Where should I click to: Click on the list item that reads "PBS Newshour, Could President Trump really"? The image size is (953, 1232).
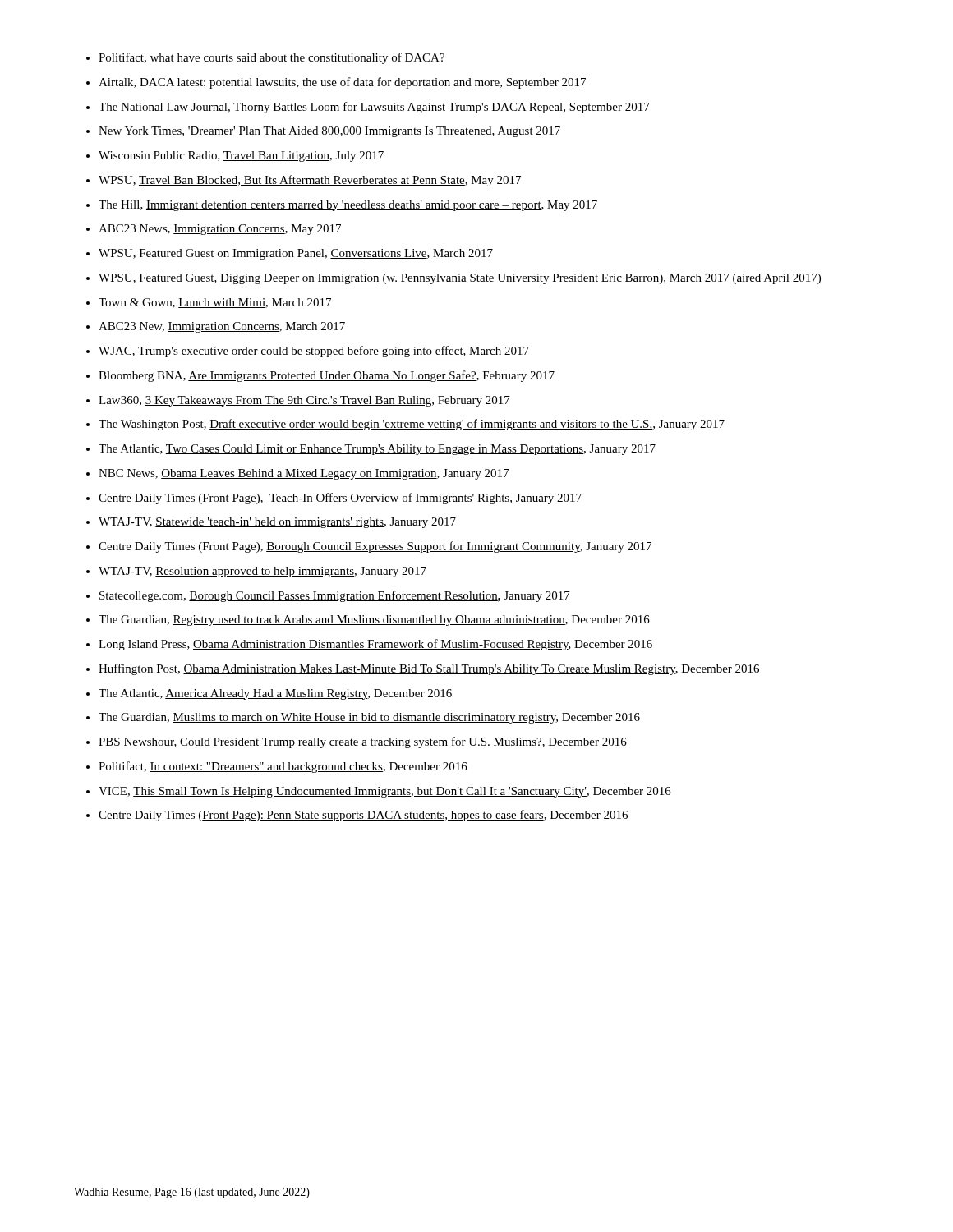pos(363,742)
